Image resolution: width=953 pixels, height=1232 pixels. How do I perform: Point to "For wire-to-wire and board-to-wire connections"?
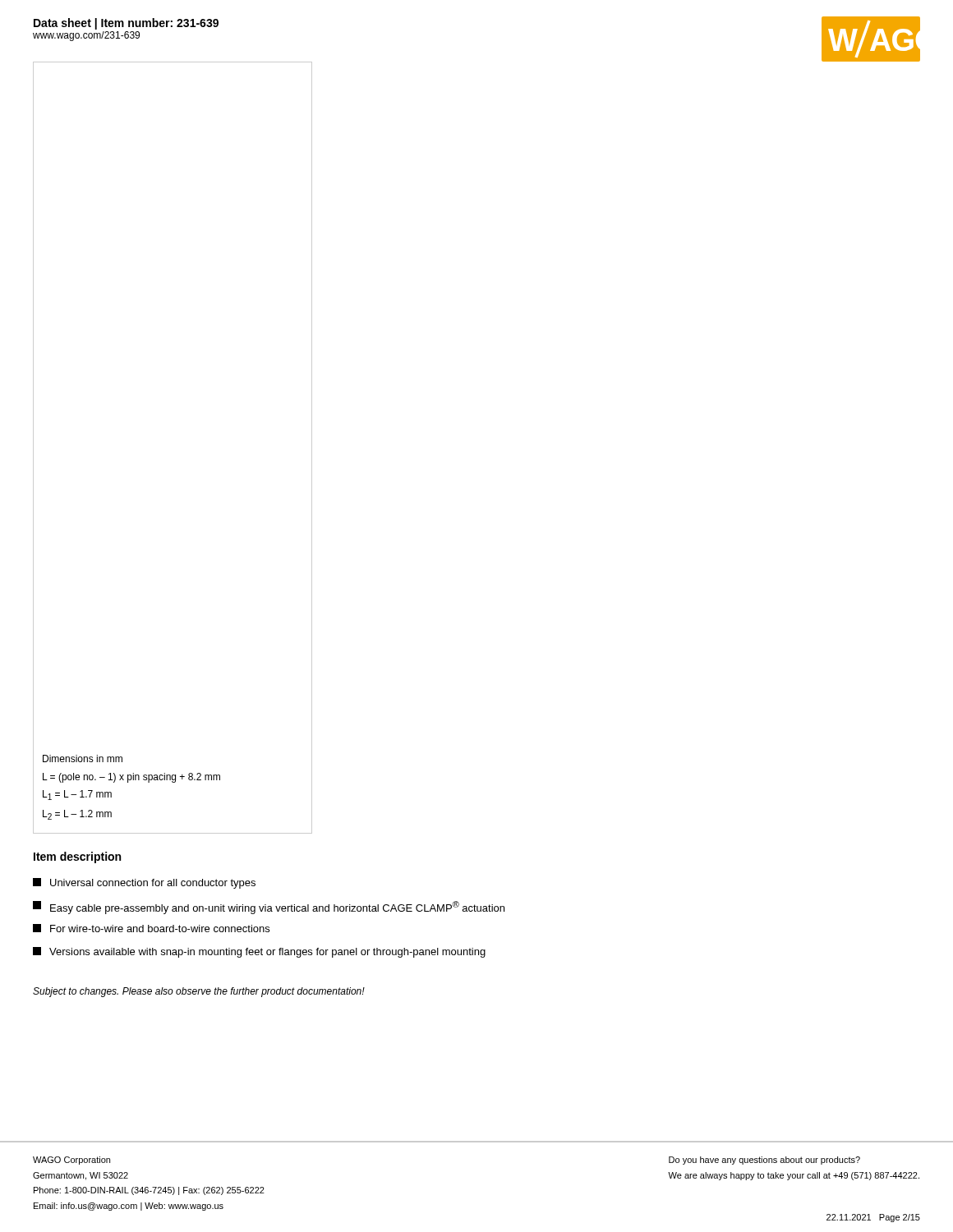151,929
